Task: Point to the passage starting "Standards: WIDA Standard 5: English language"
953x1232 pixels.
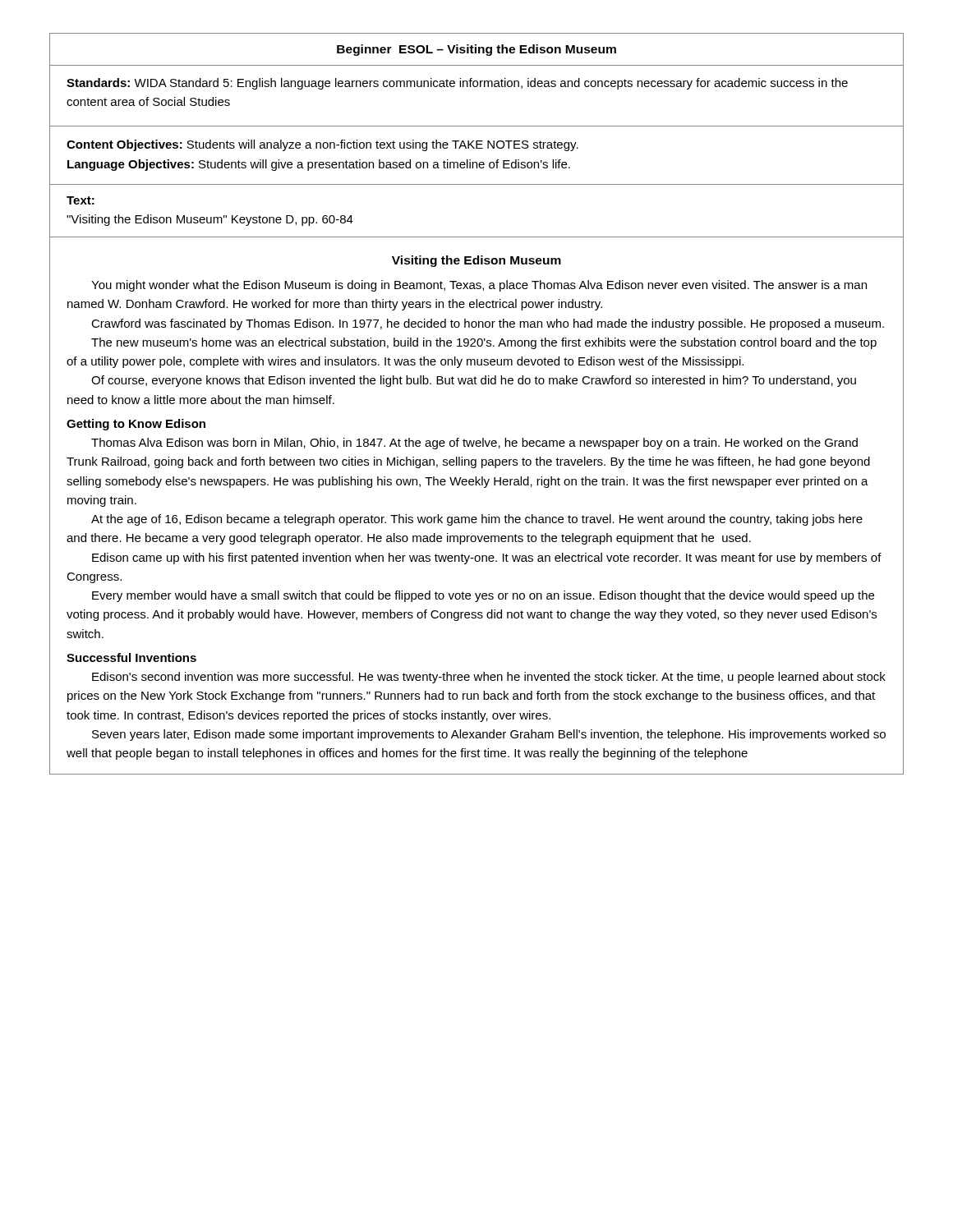Action: coord(457,92)
